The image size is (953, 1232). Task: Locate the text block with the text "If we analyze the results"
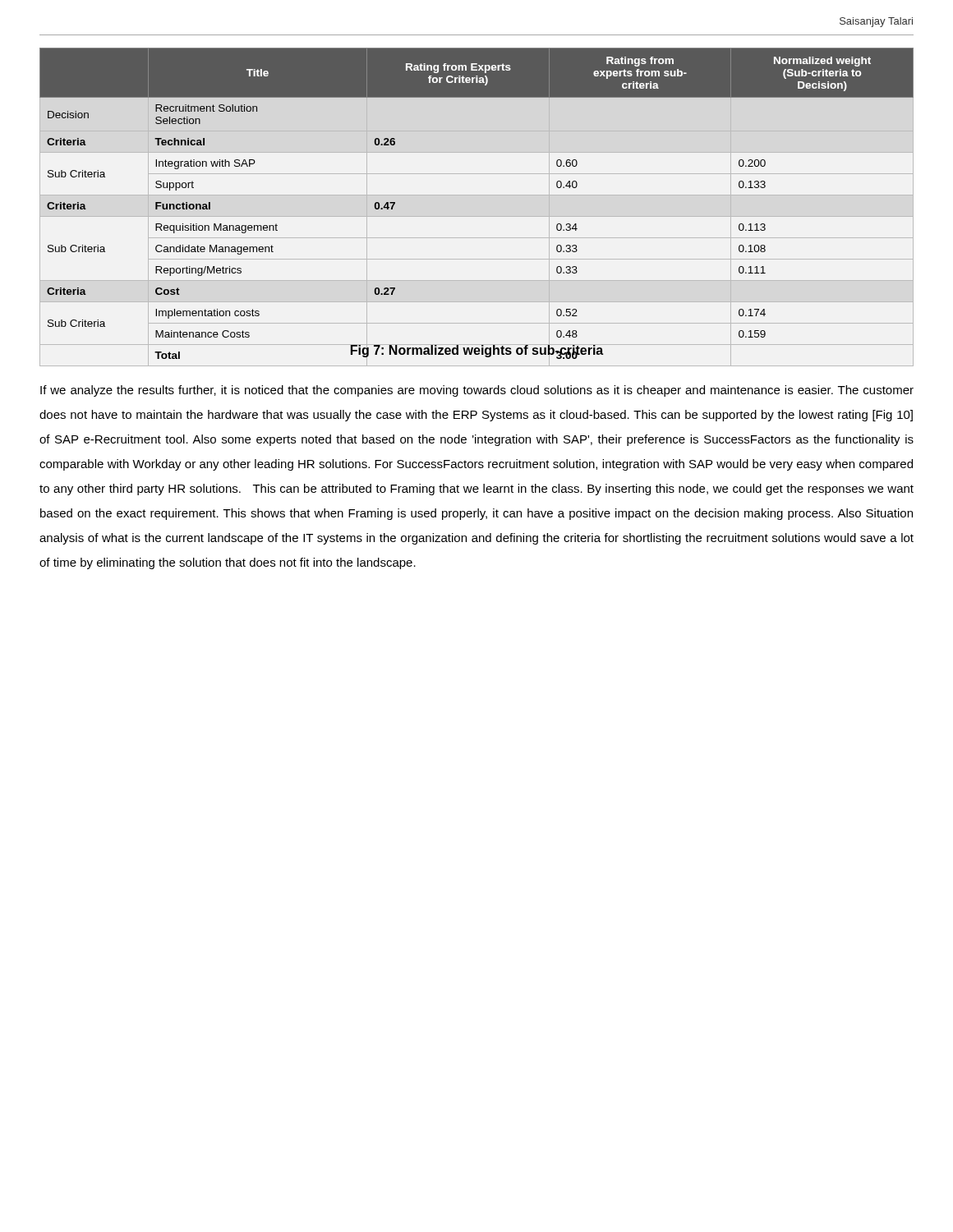tap(476, 476)
